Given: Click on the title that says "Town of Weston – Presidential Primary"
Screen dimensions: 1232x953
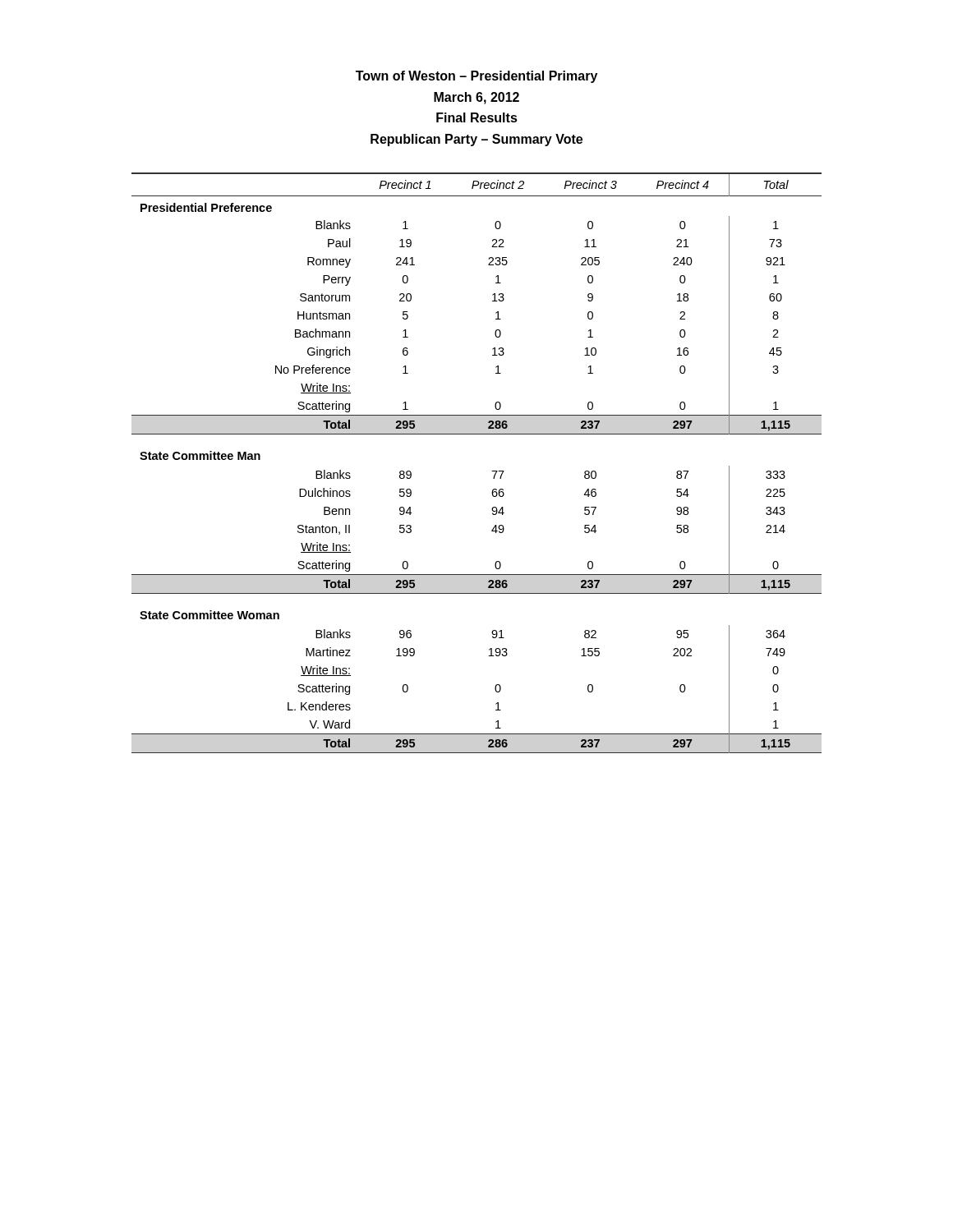Looking at the screenshot, I should tap(476, 108).
